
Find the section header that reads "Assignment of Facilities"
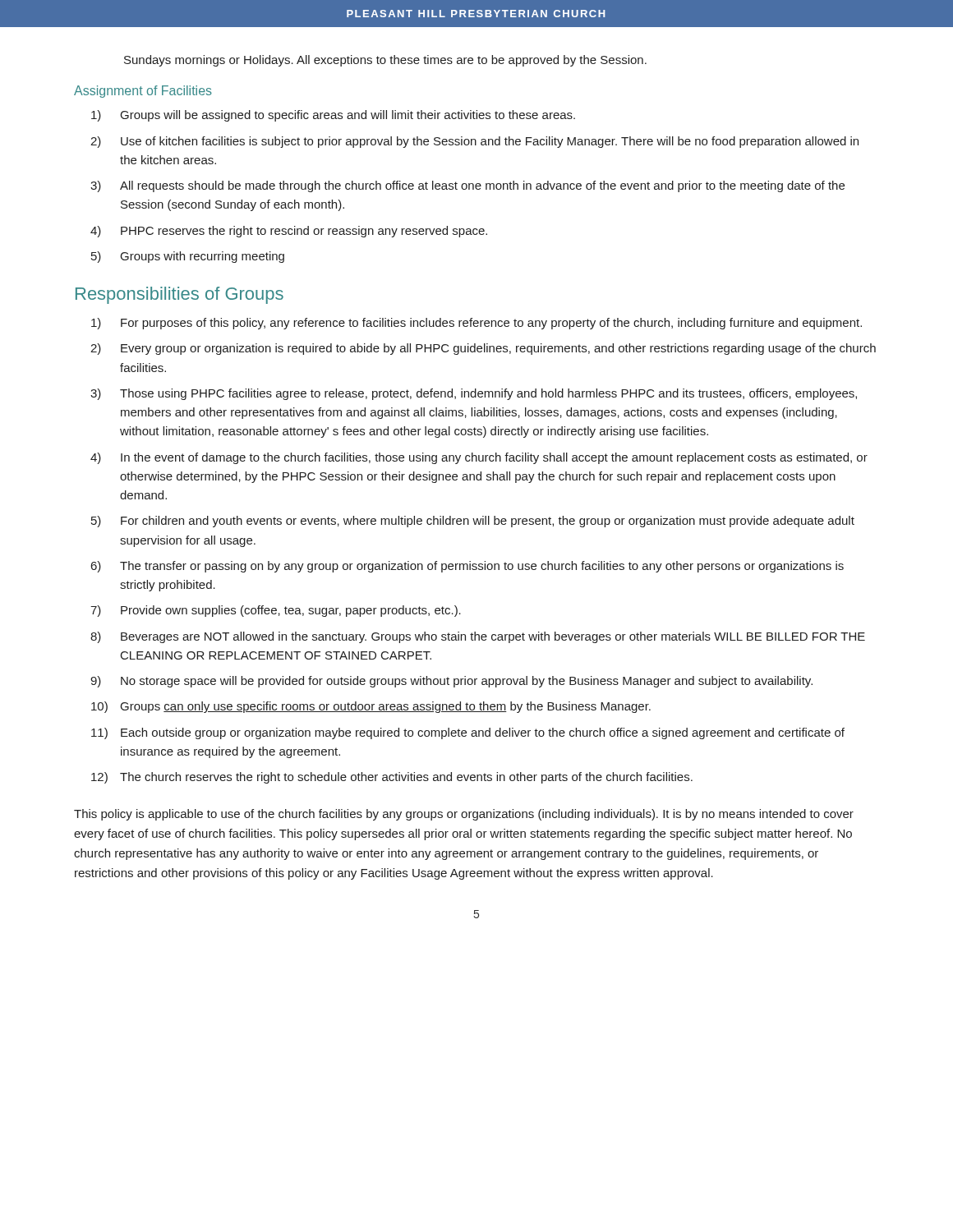143,91
